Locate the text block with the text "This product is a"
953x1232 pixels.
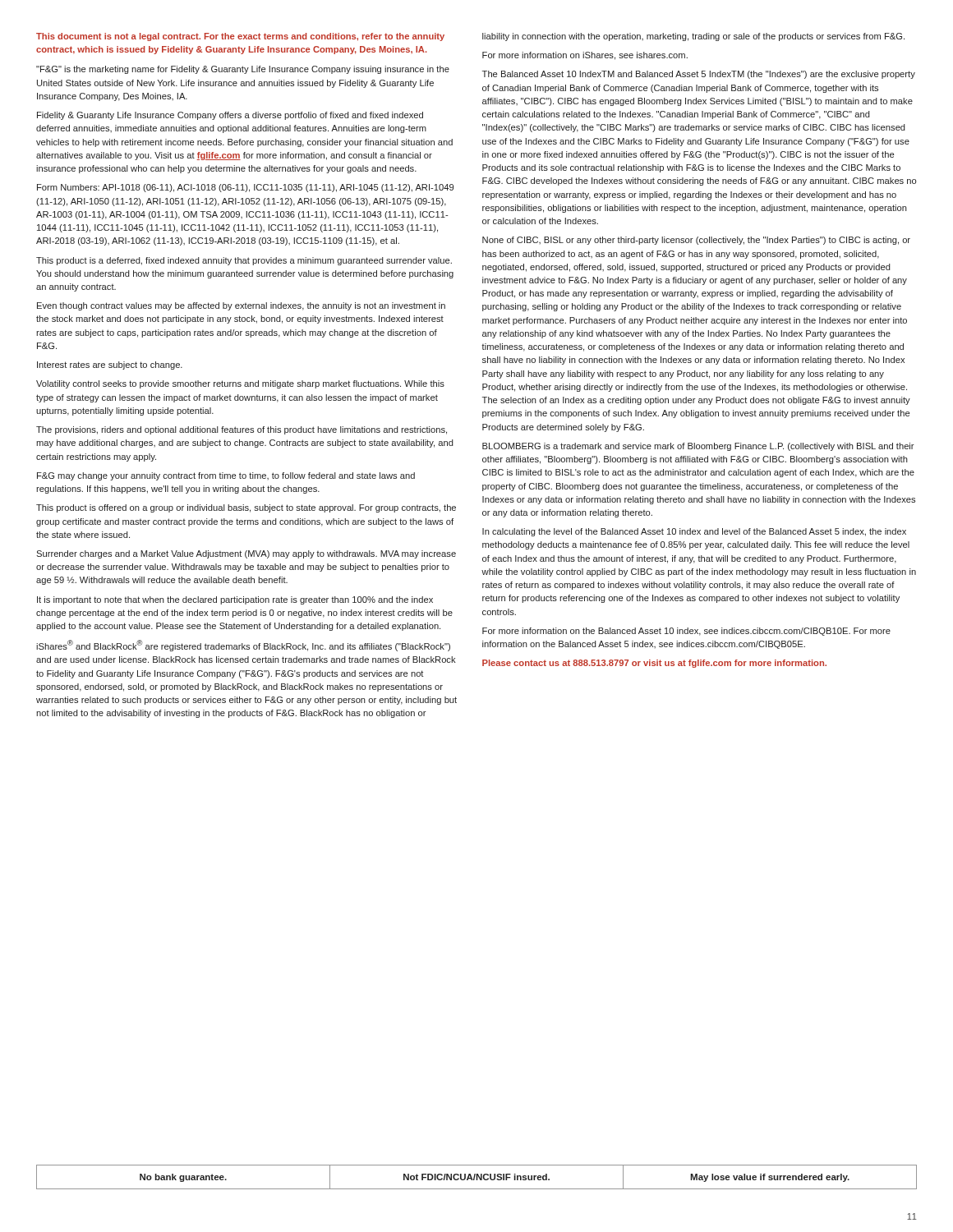point(247,273)
